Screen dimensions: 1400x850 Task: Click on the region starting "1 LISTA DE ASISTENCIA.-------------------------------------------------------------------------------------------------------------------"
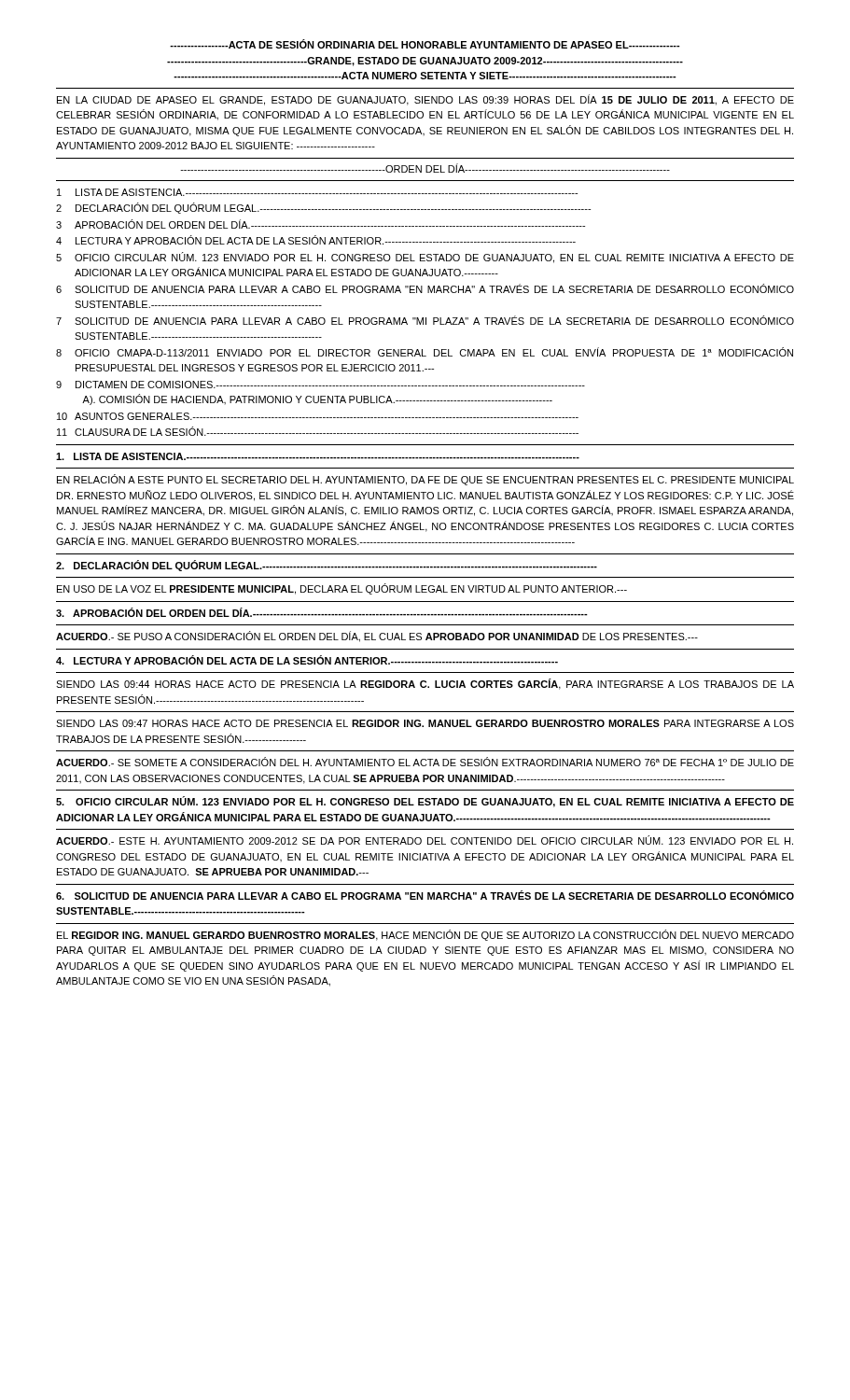pos(425,192)
